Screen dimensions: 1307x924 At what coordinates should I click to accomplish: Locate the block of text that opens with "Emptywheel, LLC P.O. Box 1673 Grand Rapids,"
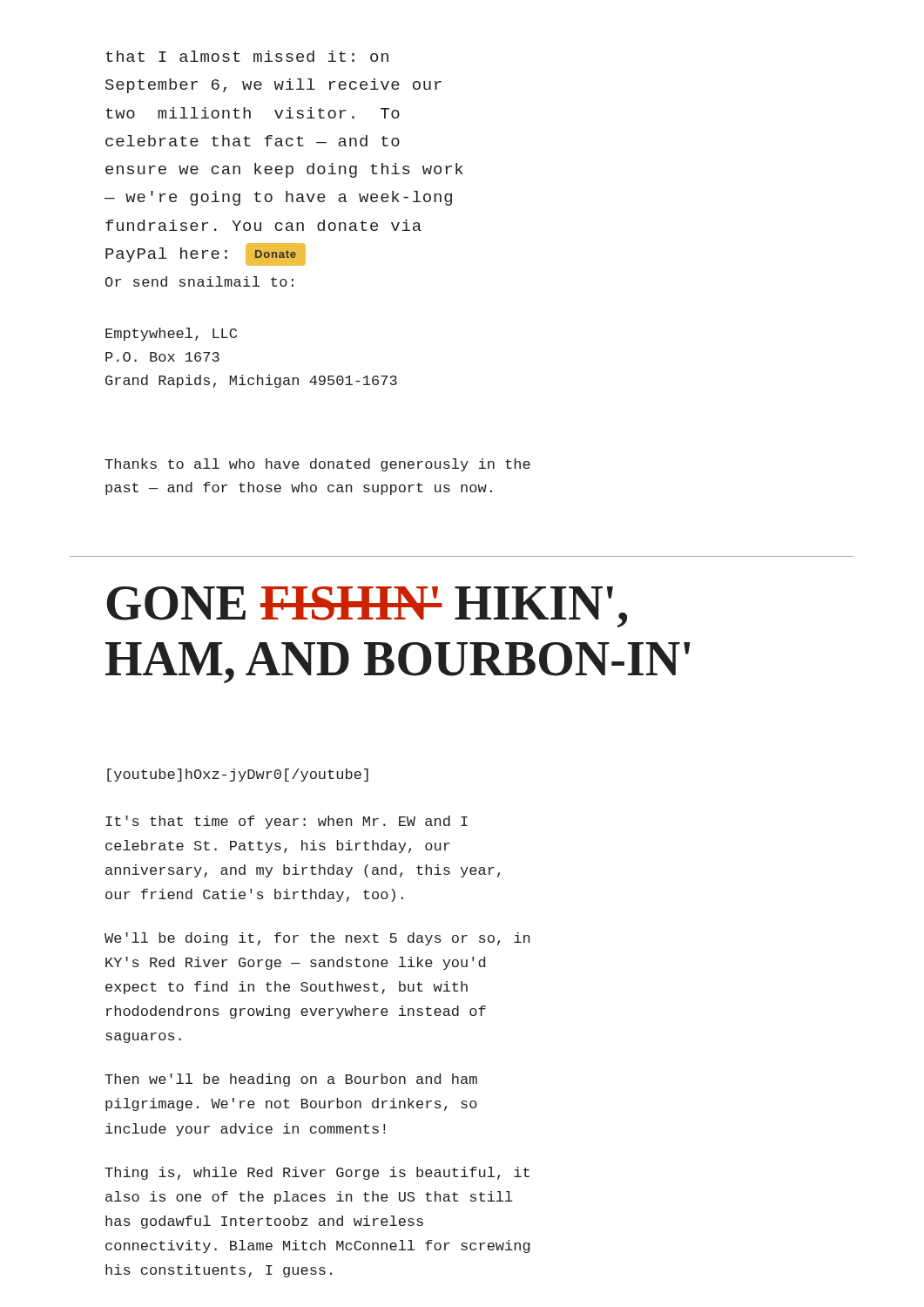pos(171,334)
